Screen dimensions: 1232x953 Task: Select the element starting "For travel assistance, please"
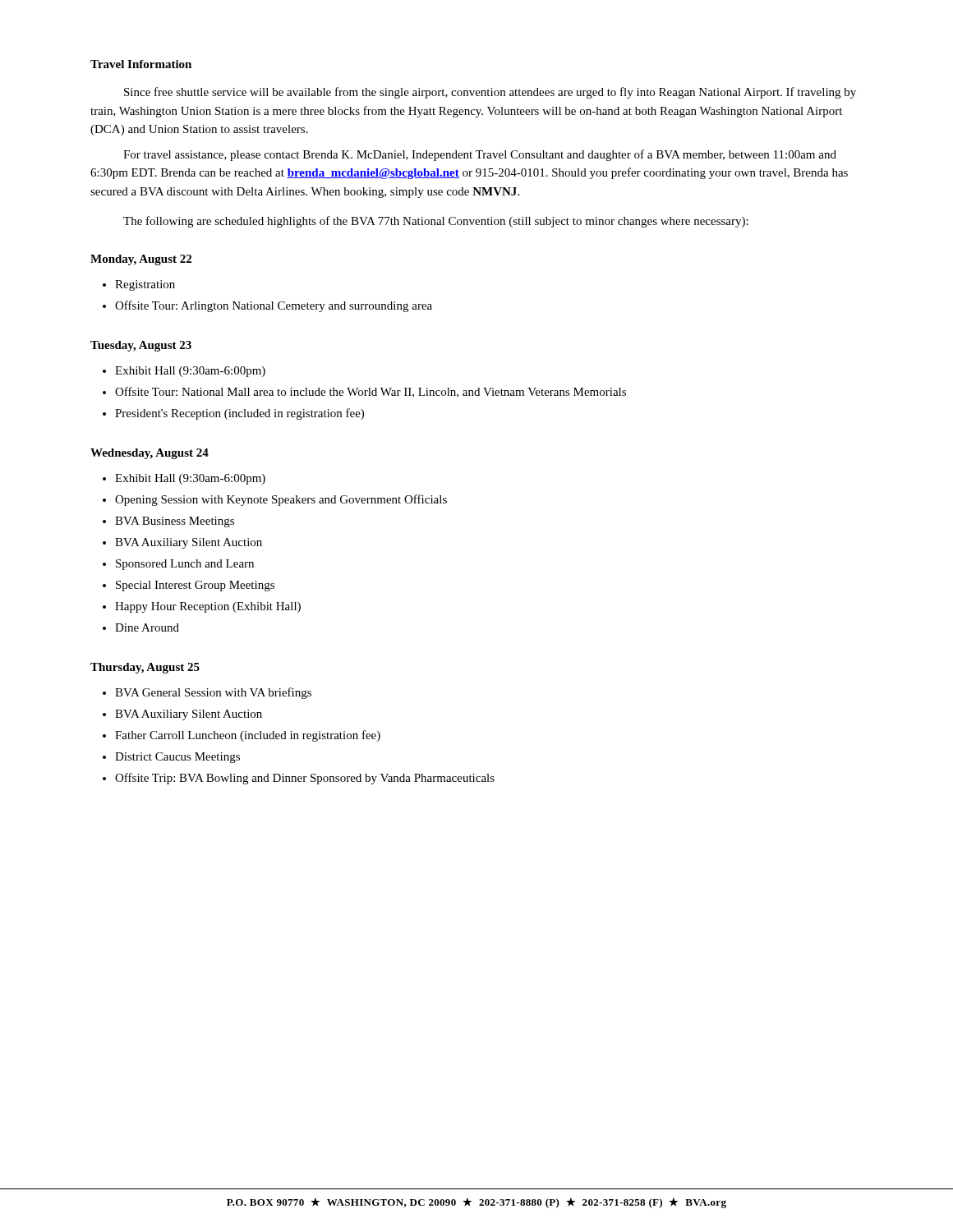tap(469, 172)
